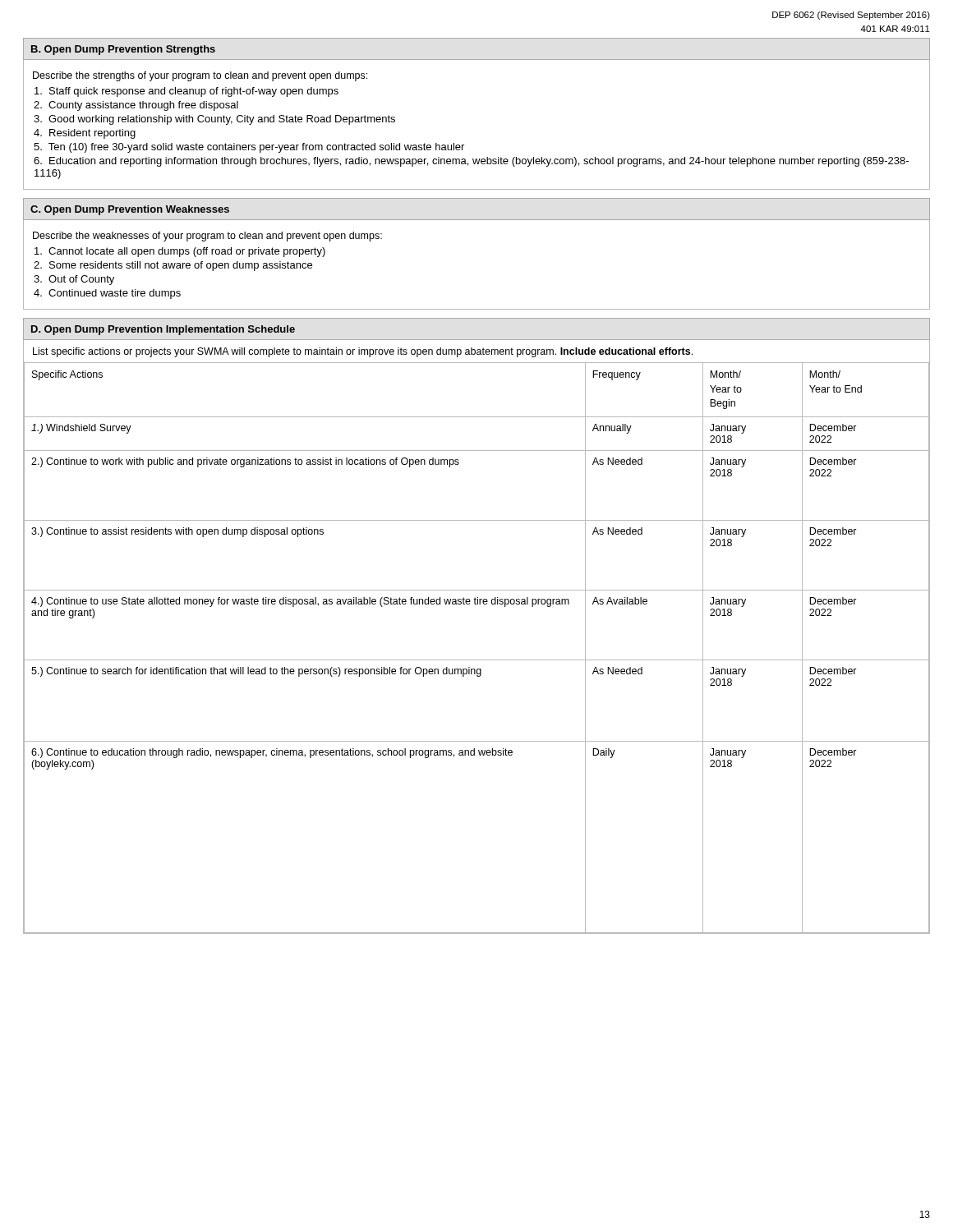953x1232 pixels.
Task: Select the text starting "4. Resident reporting"
Action: click(85, 133)
